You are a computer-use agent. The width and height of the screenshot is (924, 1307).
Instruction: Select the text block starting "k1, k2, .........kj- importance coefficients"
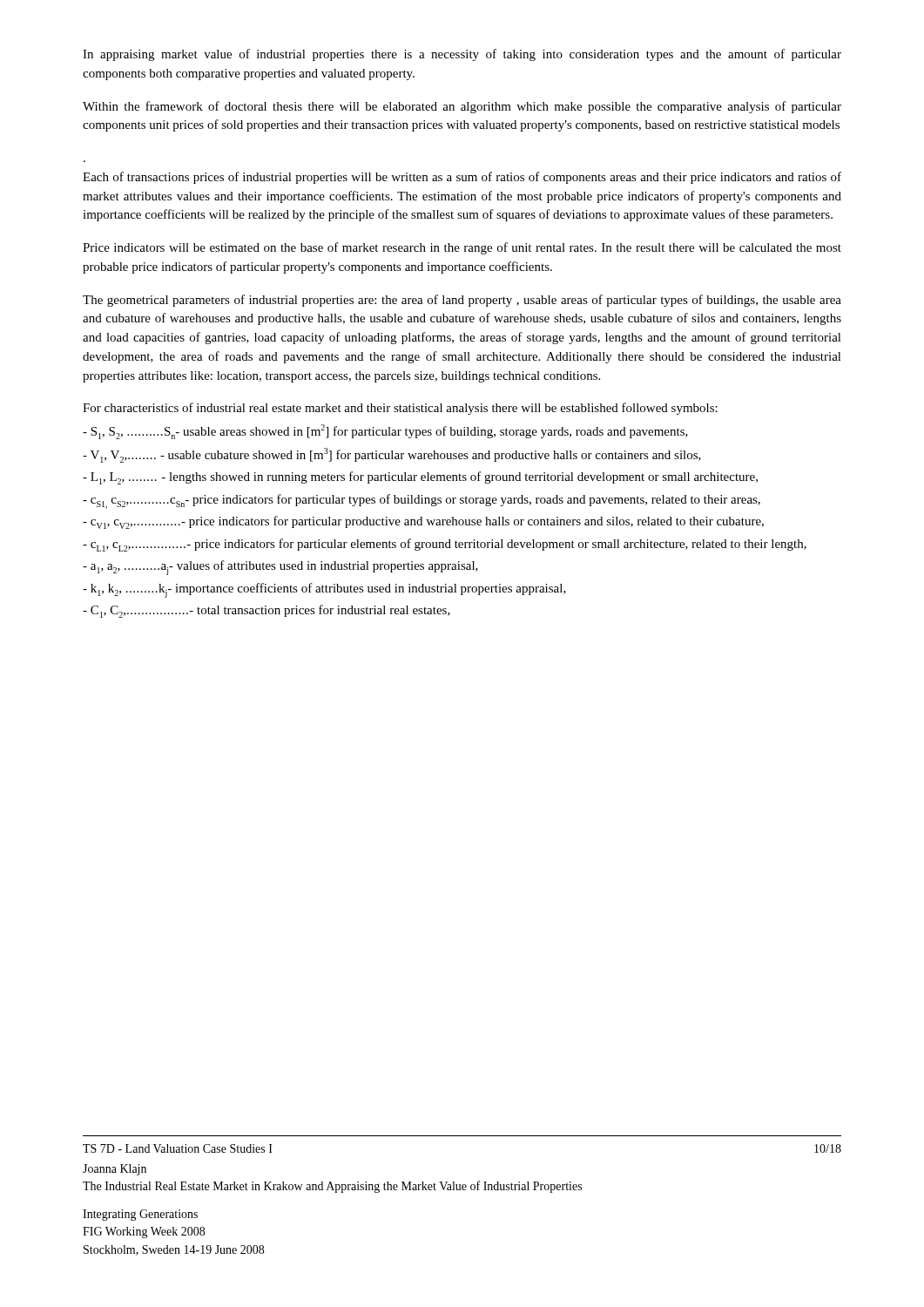(x=324, y=589)
